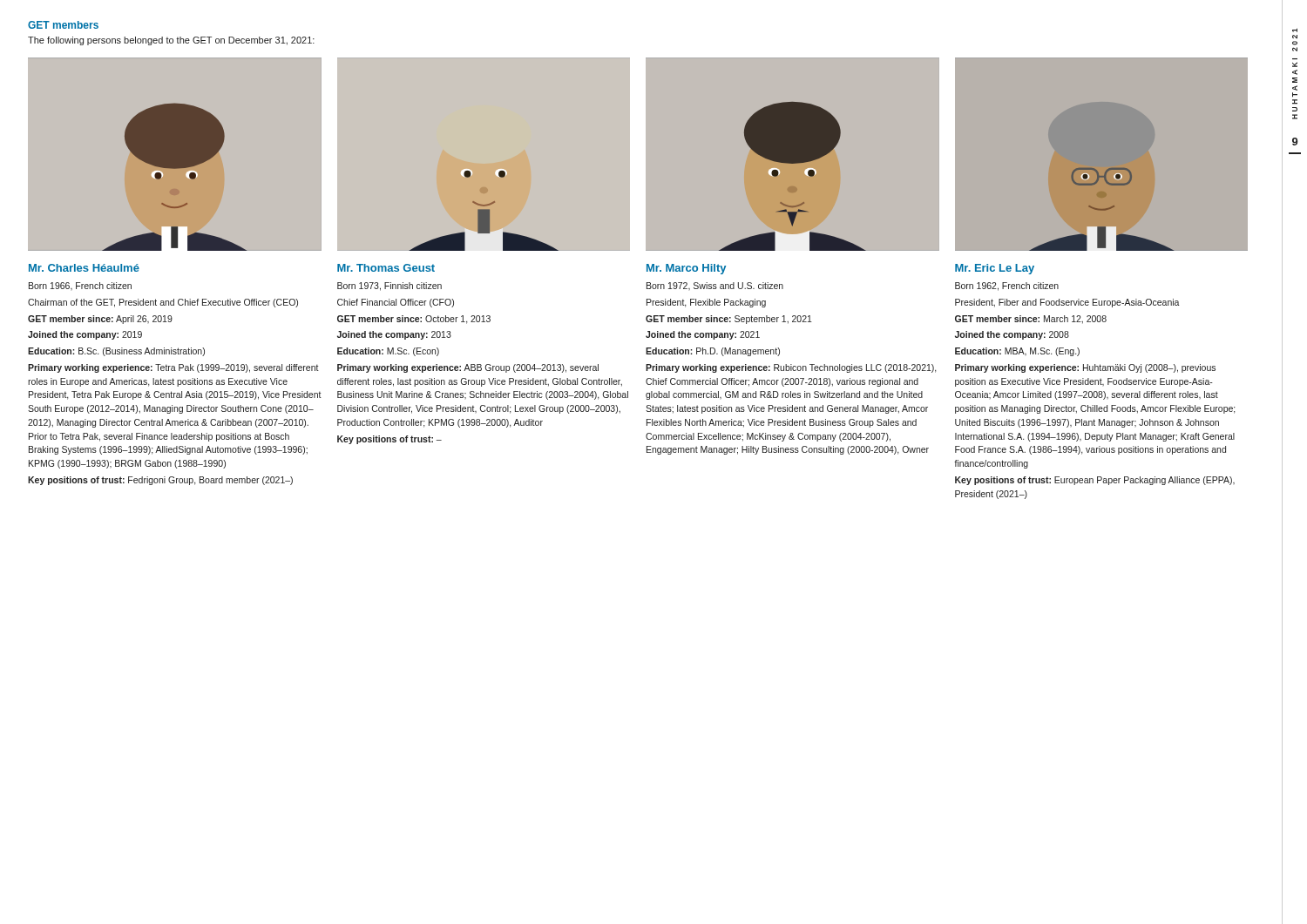Find the block on this page that starts "Born 1966, French"
Viewport: 1307px width, 924px height.
pyautogui.click(x=174, y=383)
